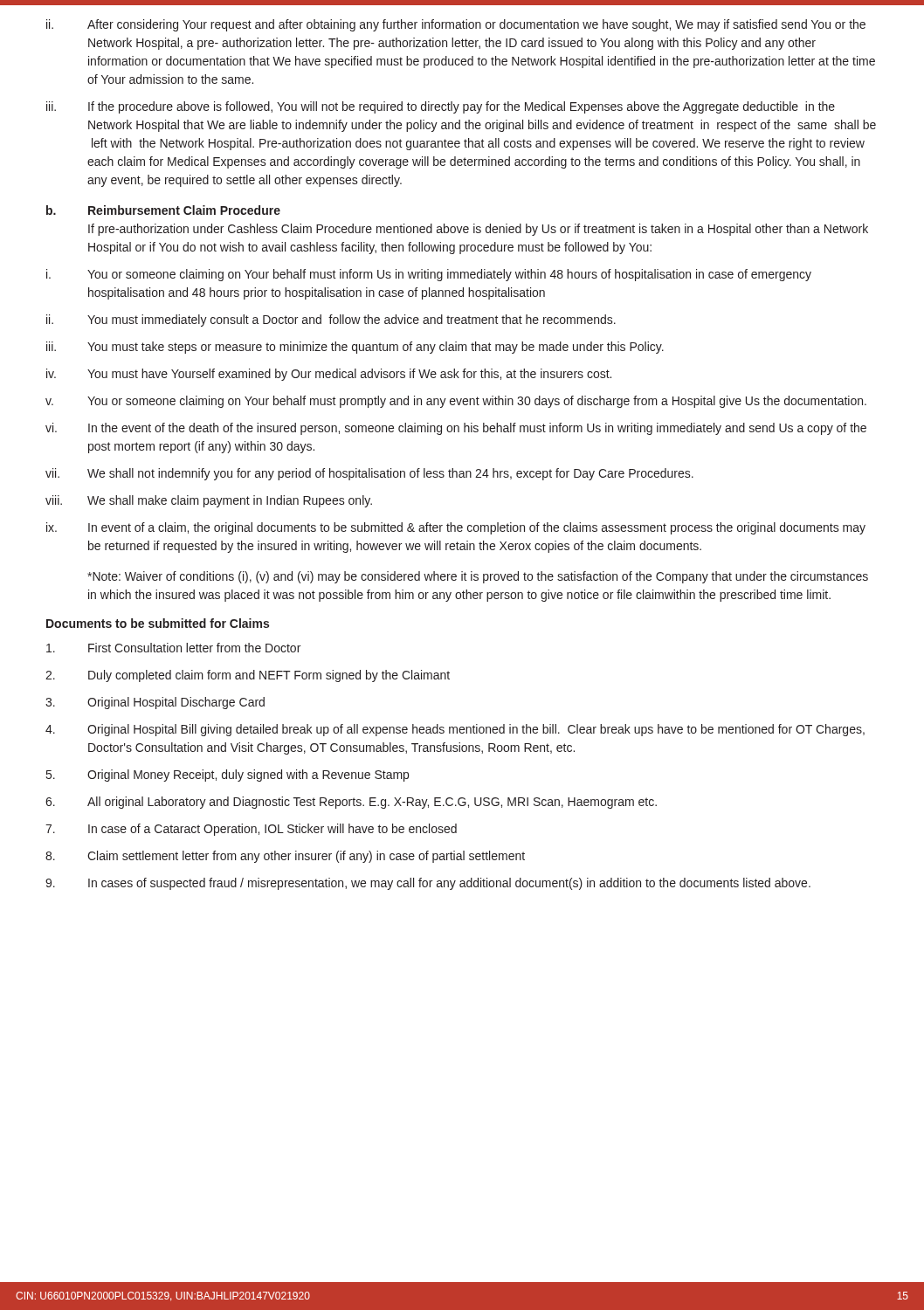This screenshot has width=924, height=1310.
Task: Select the block starting "viii. We shall make claim"
Action: (209, 501)
